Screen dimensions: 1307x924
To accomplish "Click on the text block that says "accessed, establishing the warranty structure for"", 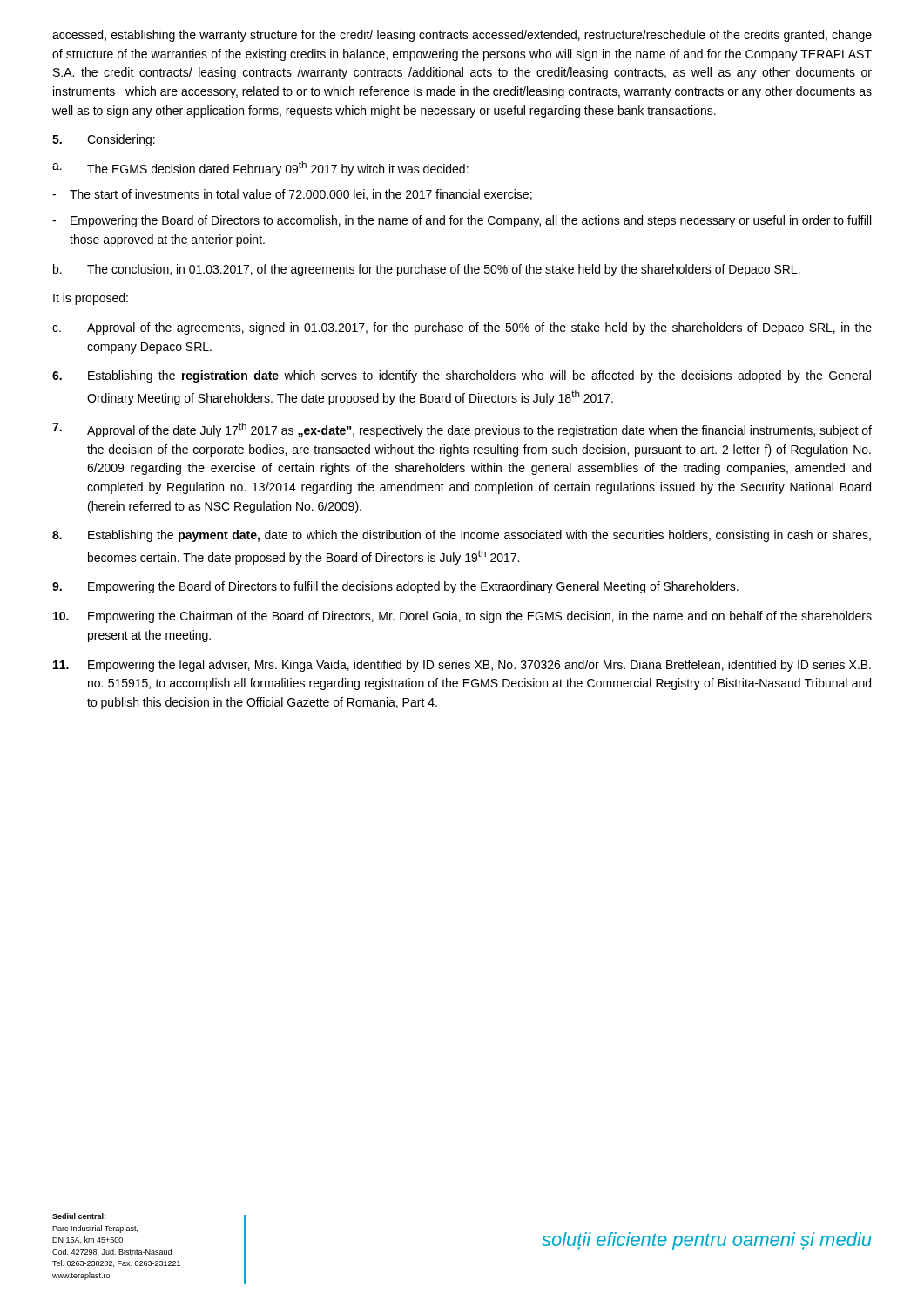I will tap(462, 73).
